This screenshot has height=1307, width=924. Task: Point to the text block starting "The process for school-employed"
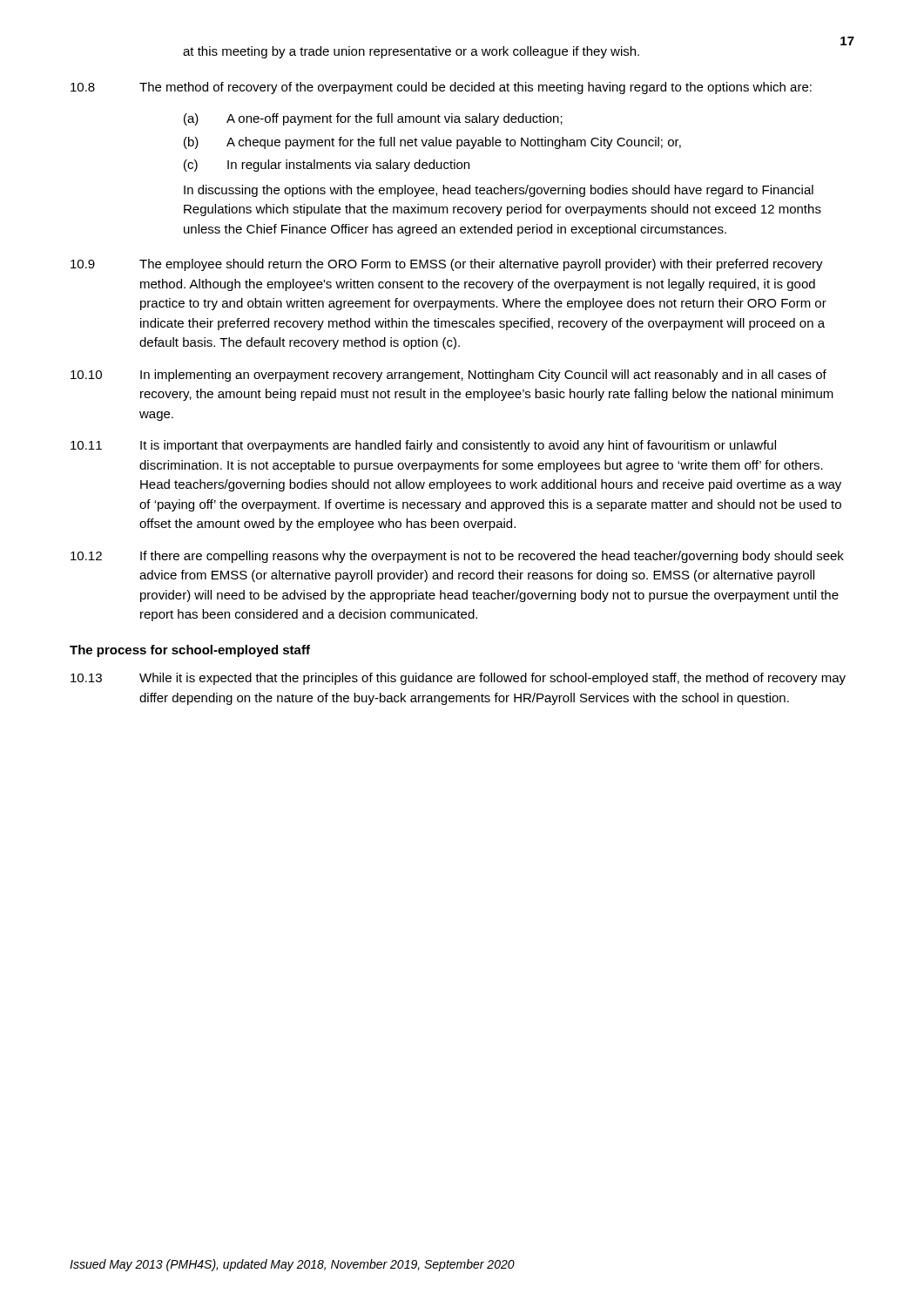[x=190, y=649]
